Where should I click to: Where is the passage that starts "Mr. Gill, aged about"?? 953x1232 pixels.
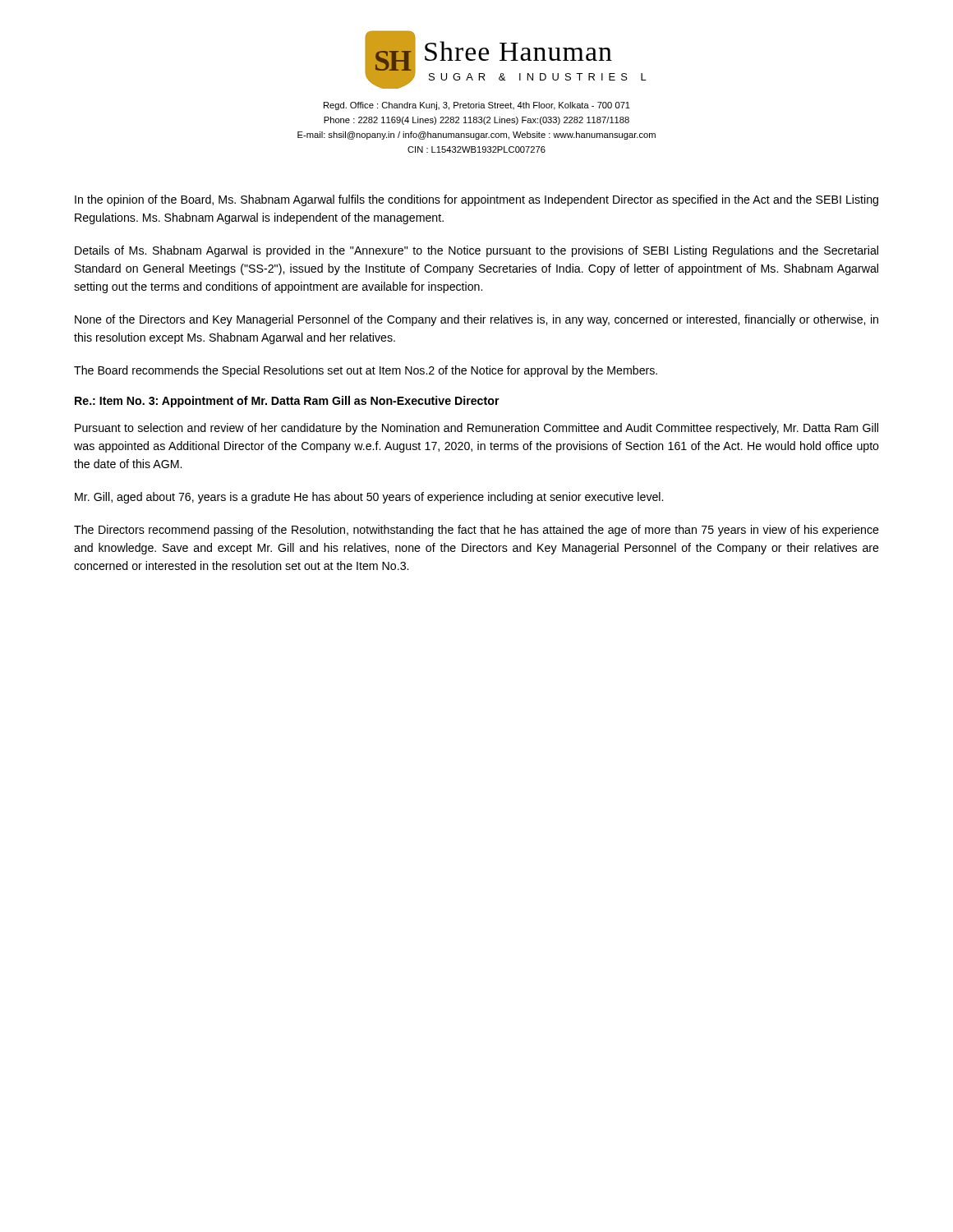coord(369,497)
